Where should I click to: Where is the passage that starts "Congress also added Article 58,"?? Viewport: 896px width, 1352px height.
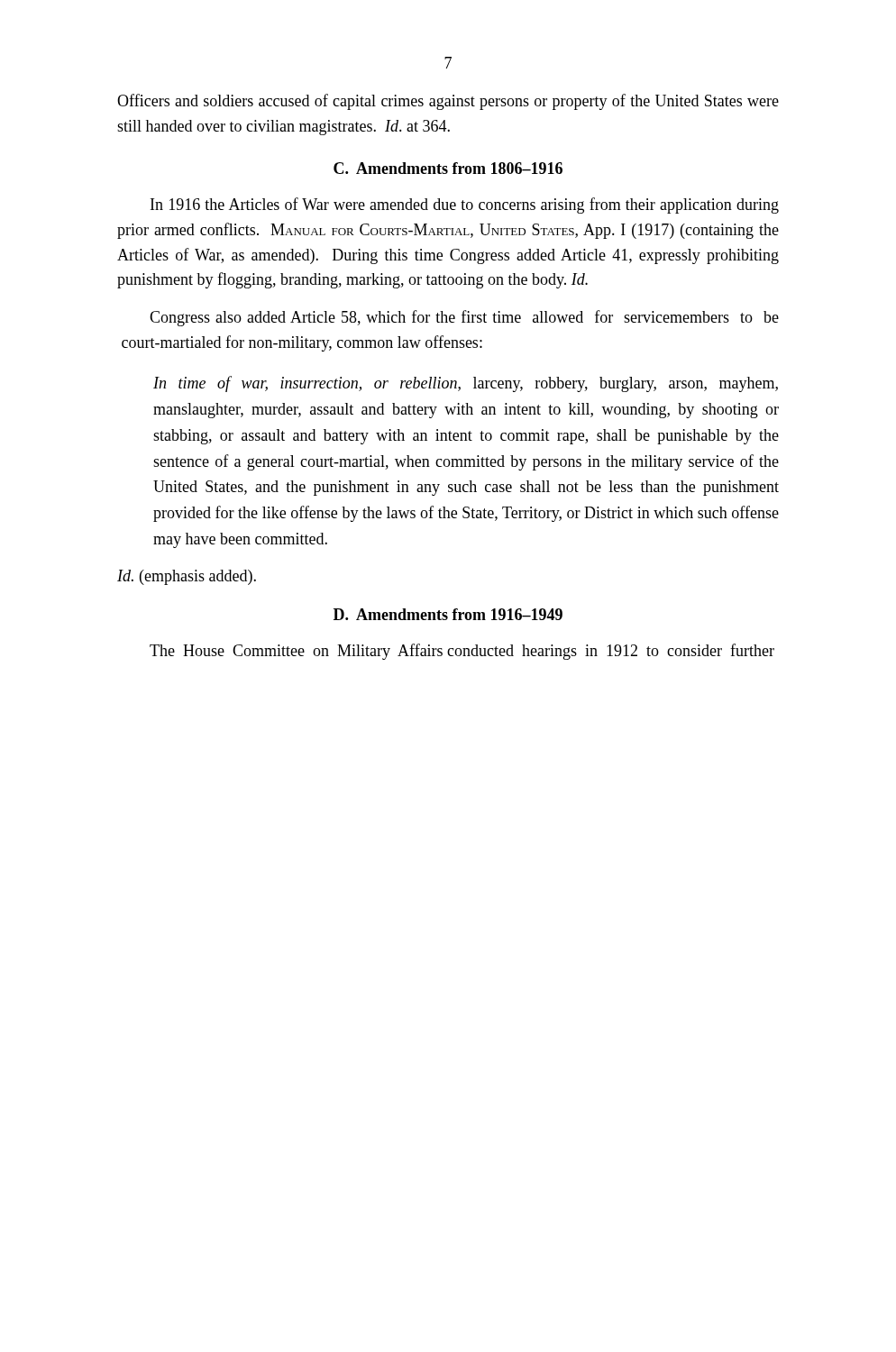coord(448,330)
